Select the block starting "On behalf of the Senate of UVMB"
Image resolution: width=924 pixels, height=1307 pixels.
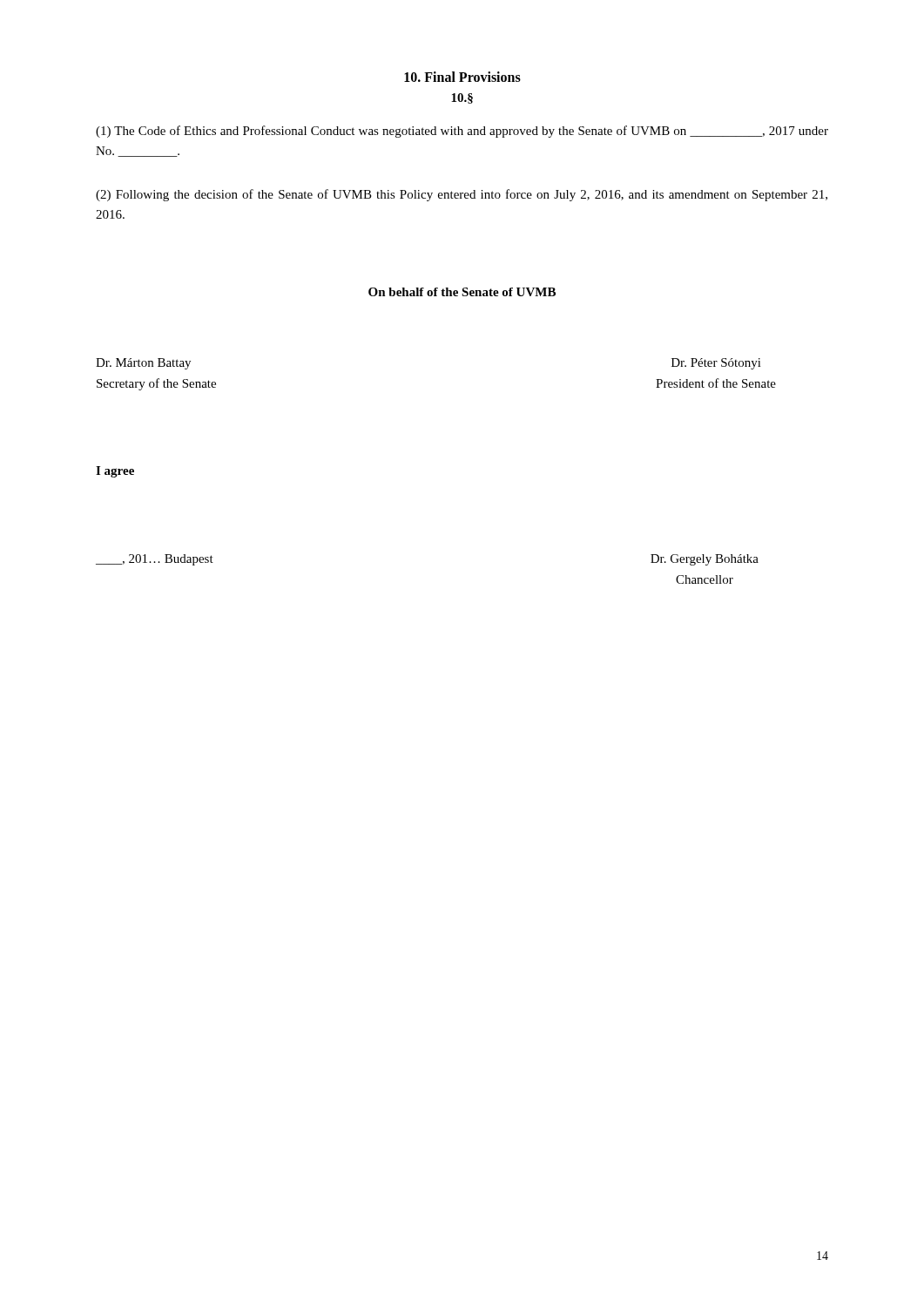[x=462, y=292]
